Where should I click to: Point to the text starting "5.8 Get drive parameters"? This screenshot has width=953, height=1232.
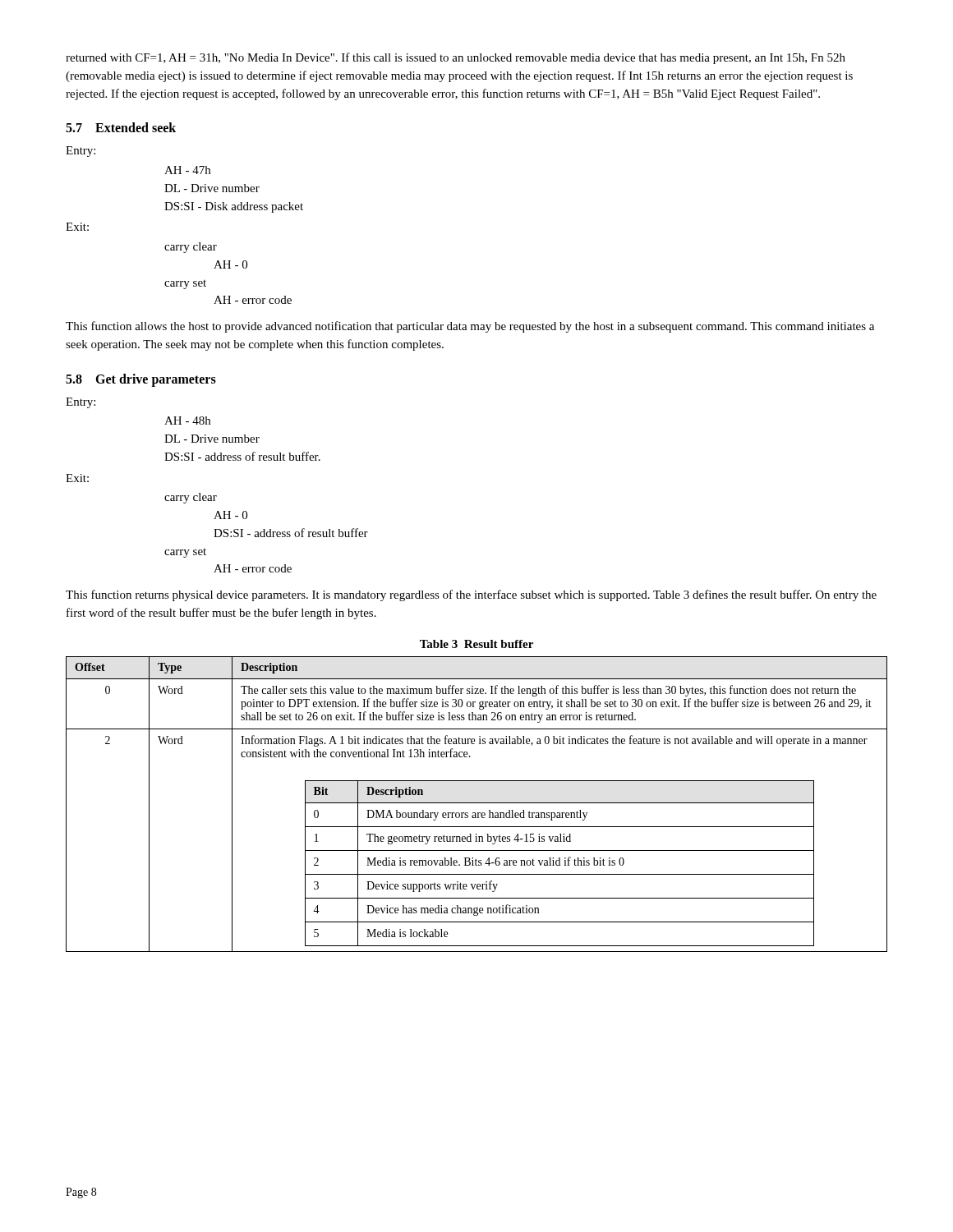click(x=141, y=379)
